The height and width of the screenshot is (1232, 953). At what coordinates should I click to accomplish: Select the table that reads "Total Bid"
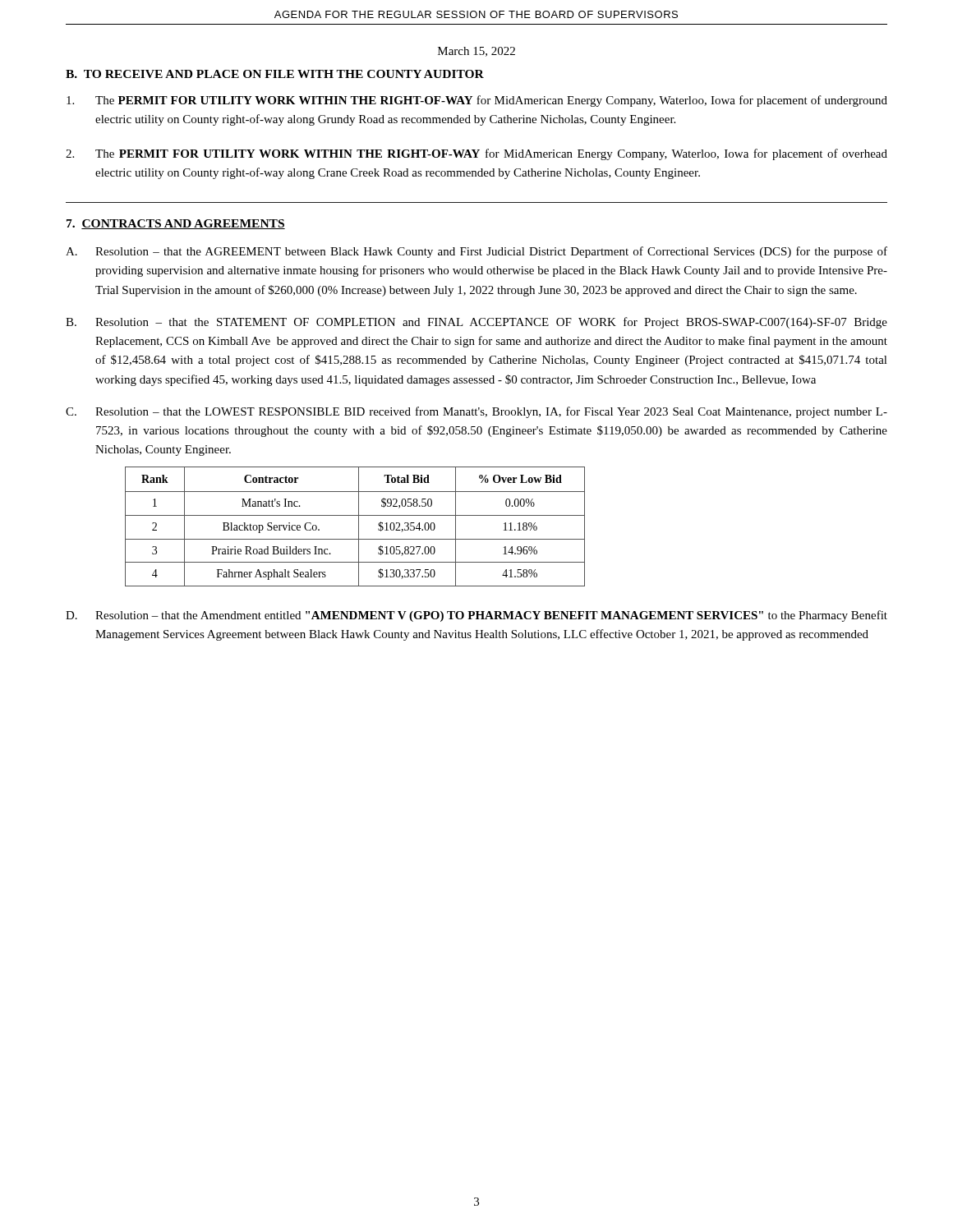(506, 526)
